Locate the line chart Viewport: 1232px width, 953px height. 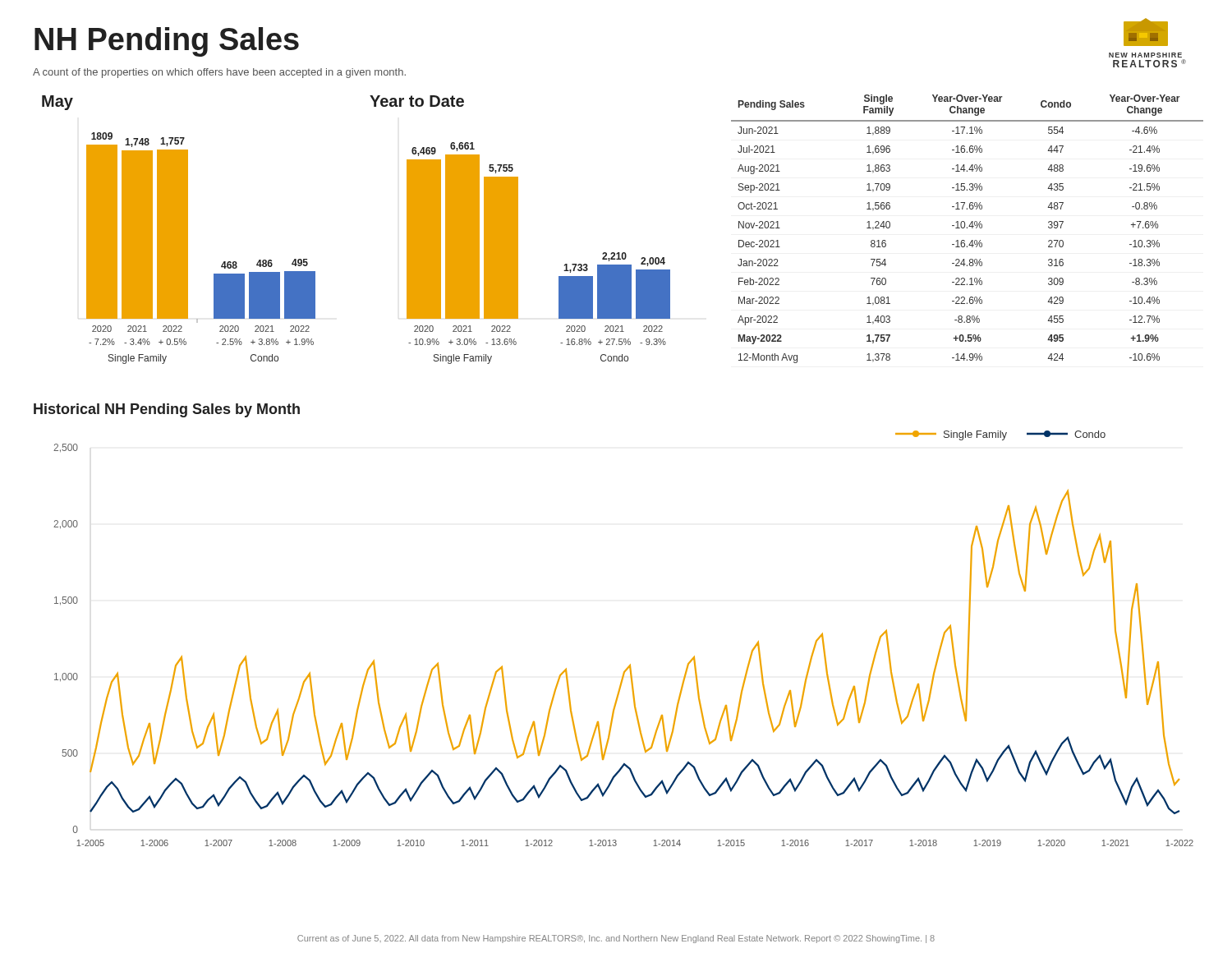coord(616,665)
